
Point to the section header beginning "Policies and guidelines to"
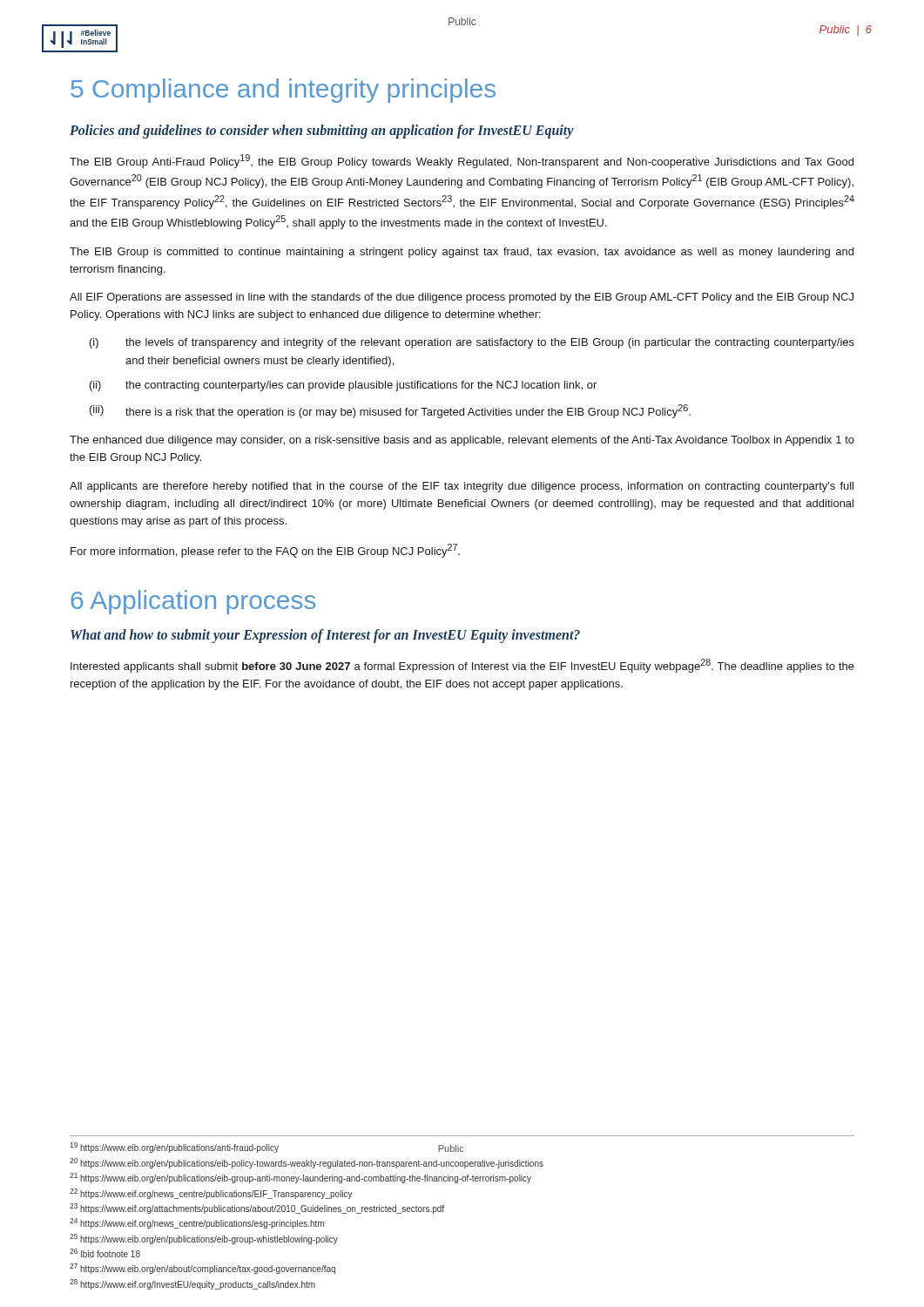click(x=462, y=131)
